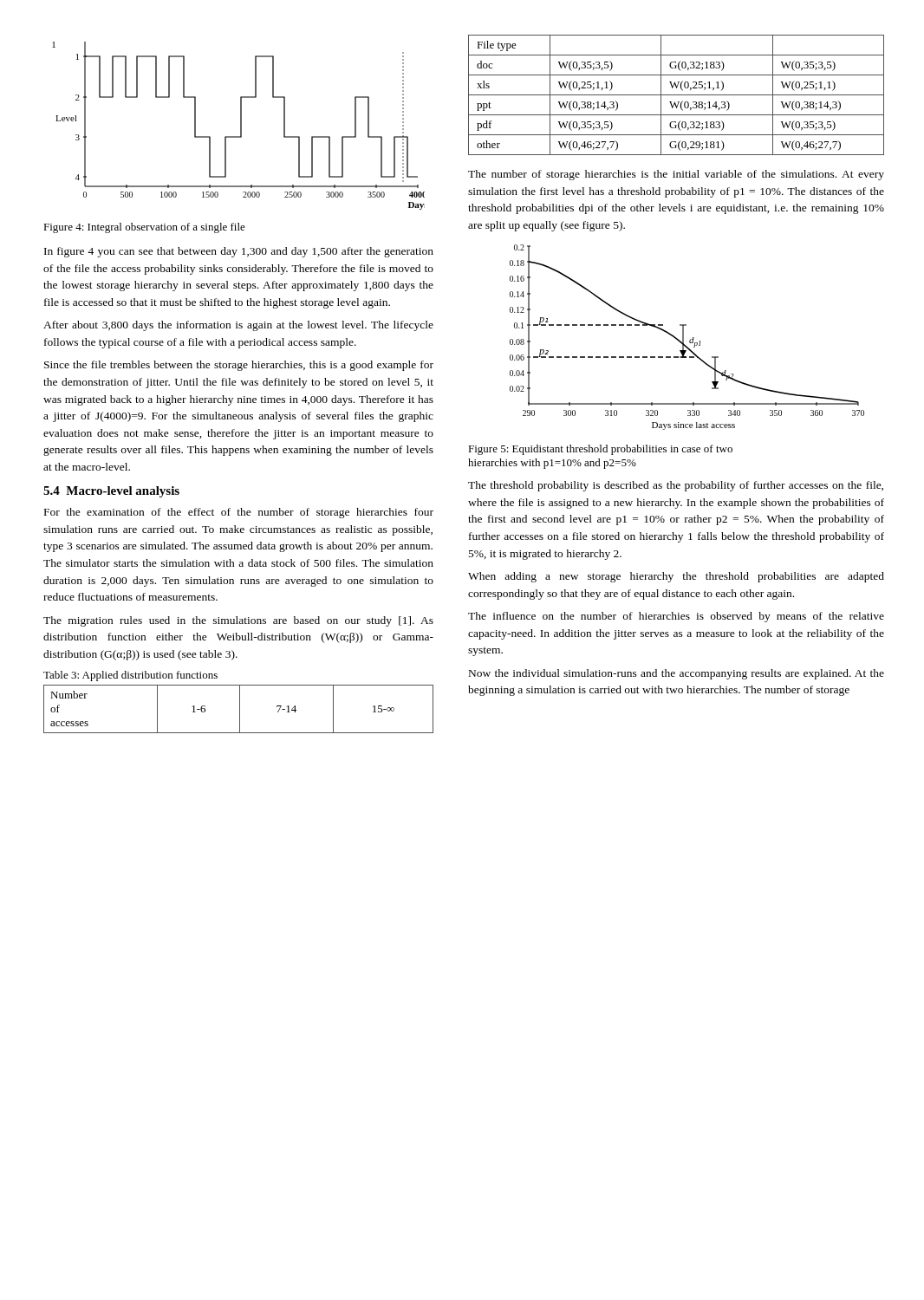The image size is (924, 1300).
Task: Locate the caption that reads "Figure 5: Equidistant threshold probabilities in"
Action: point(600,456)
